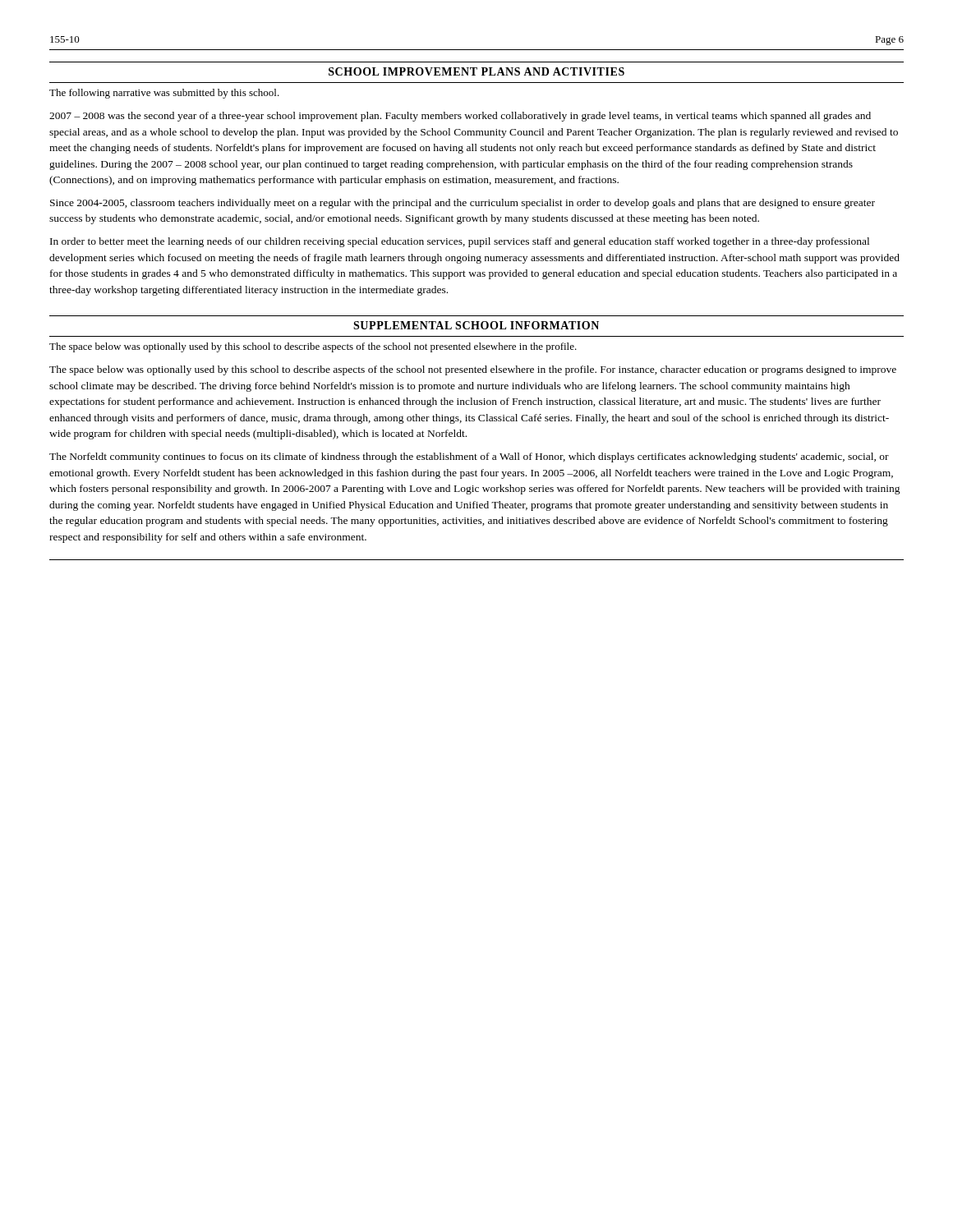The height and width of the screenshot is (1232, 953).
Task: Find "SCHOOL IMPROVEMENT PLANS AND ACTIVITIES" on this page
Action: point(476,72)
